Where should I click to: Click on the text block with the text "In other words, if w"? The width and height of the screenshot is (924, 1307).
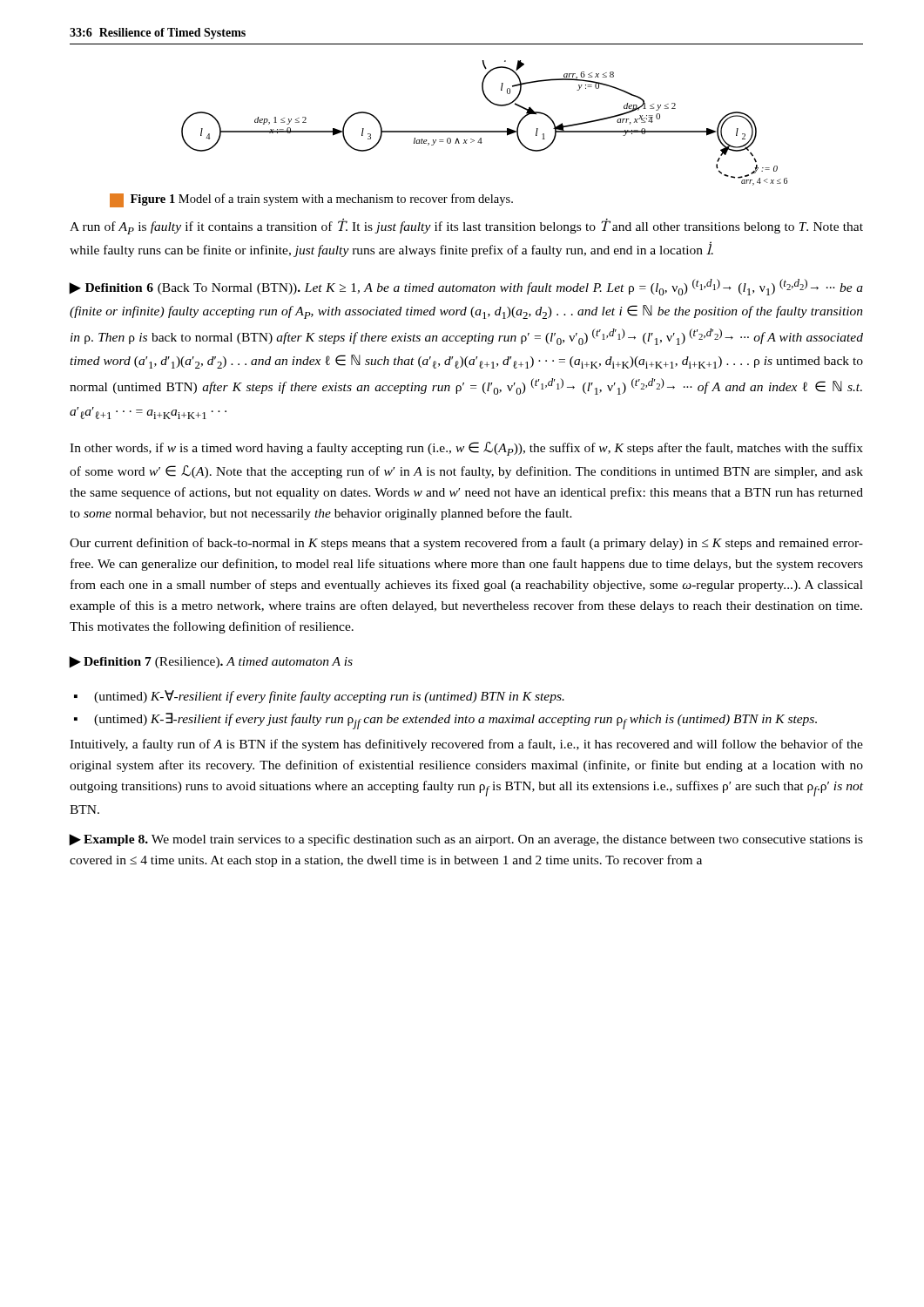[466, 538]
